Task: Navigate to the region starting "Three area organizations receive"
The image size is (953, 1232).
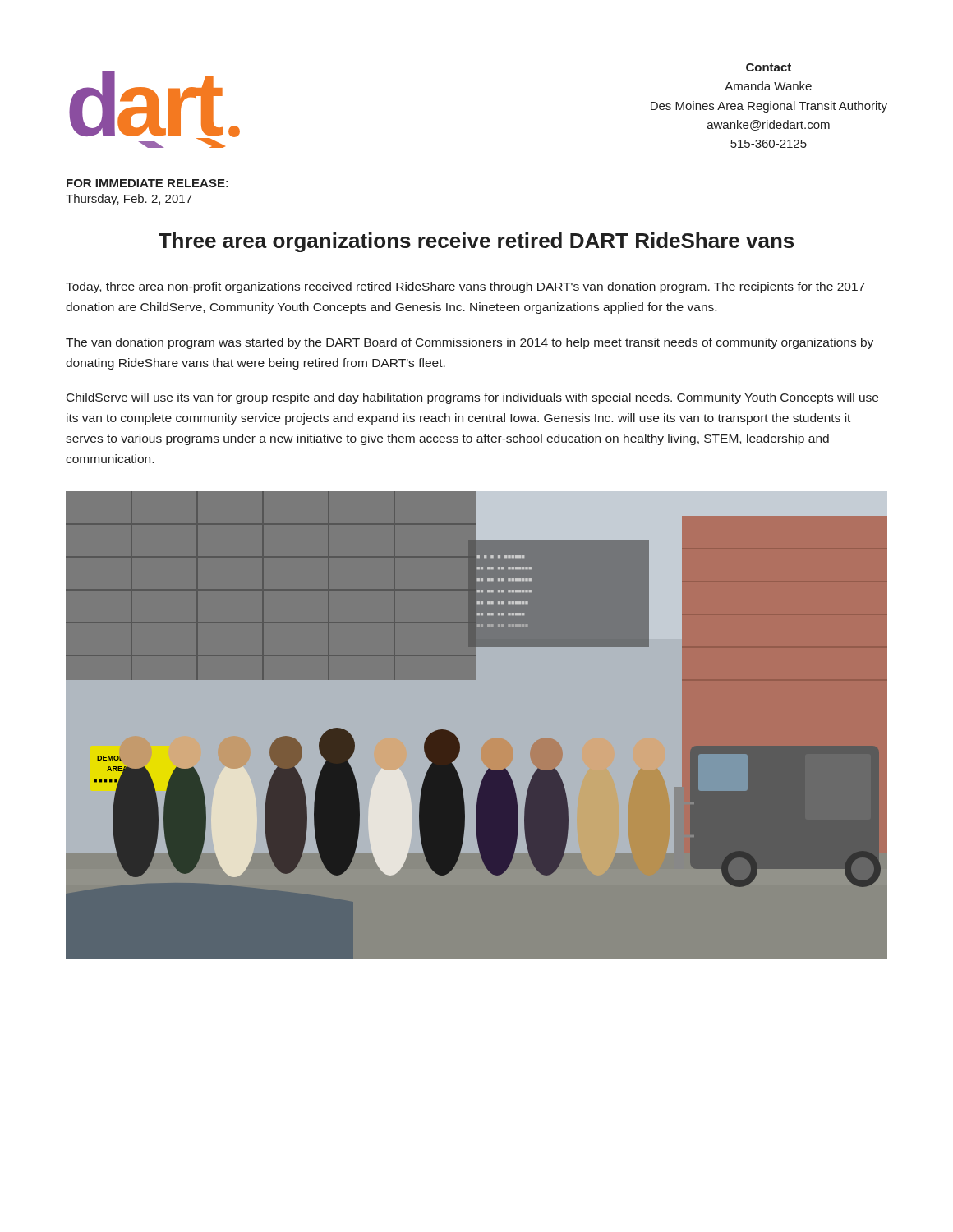Action: [476, 241]
